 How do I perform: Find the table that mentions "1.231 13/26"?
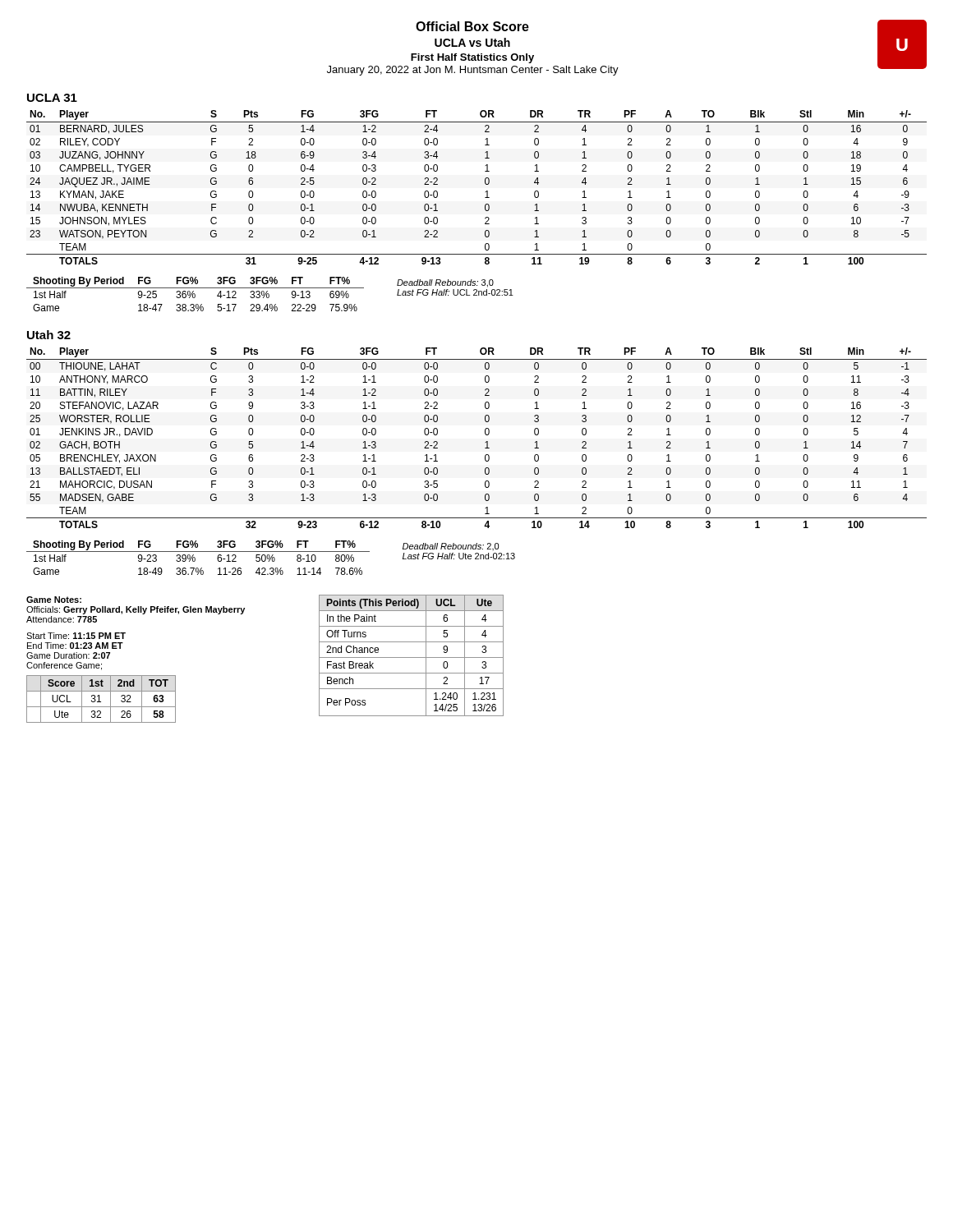pyautogui.click(x=623, y=655)
